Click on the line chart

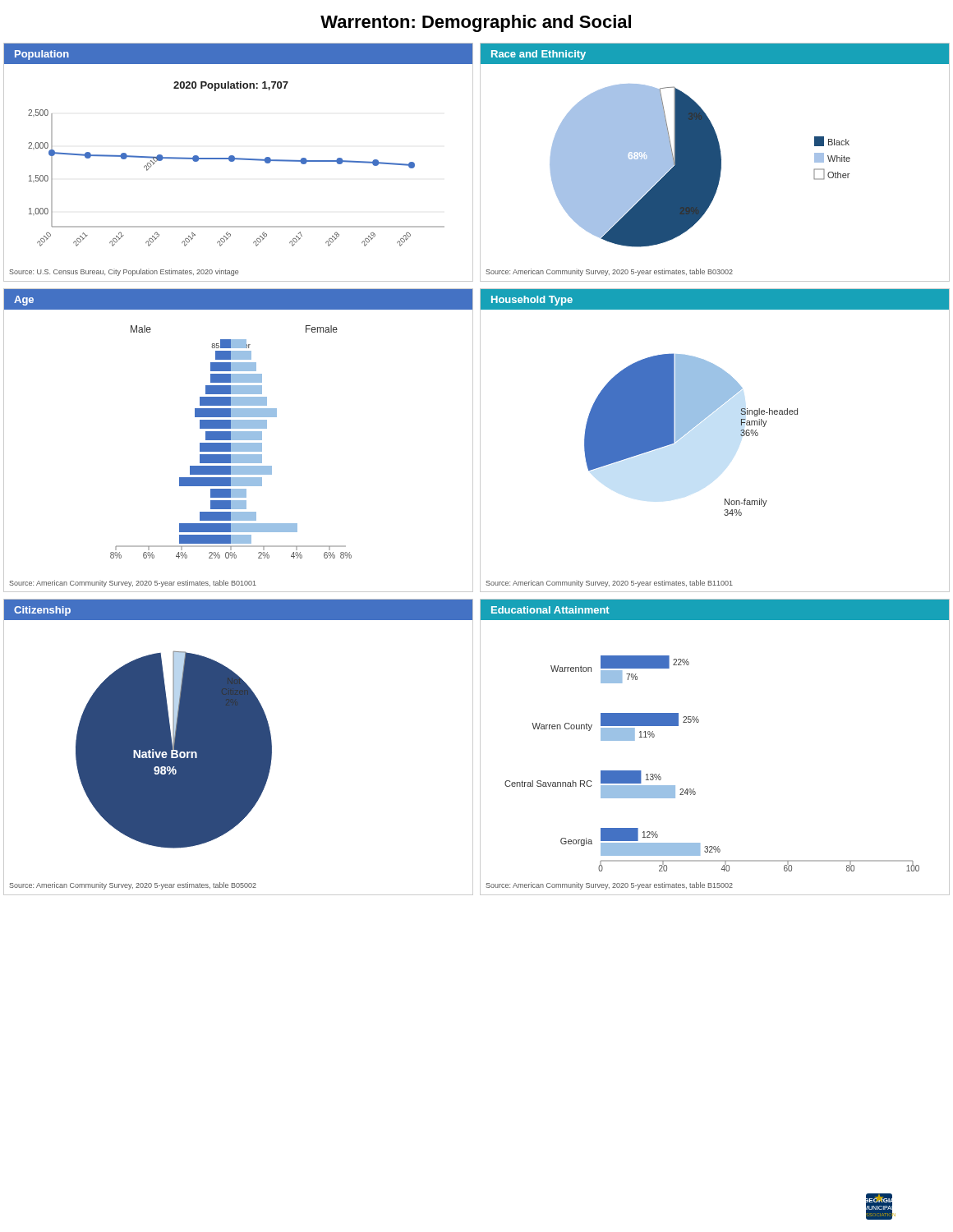pos(238,167)
